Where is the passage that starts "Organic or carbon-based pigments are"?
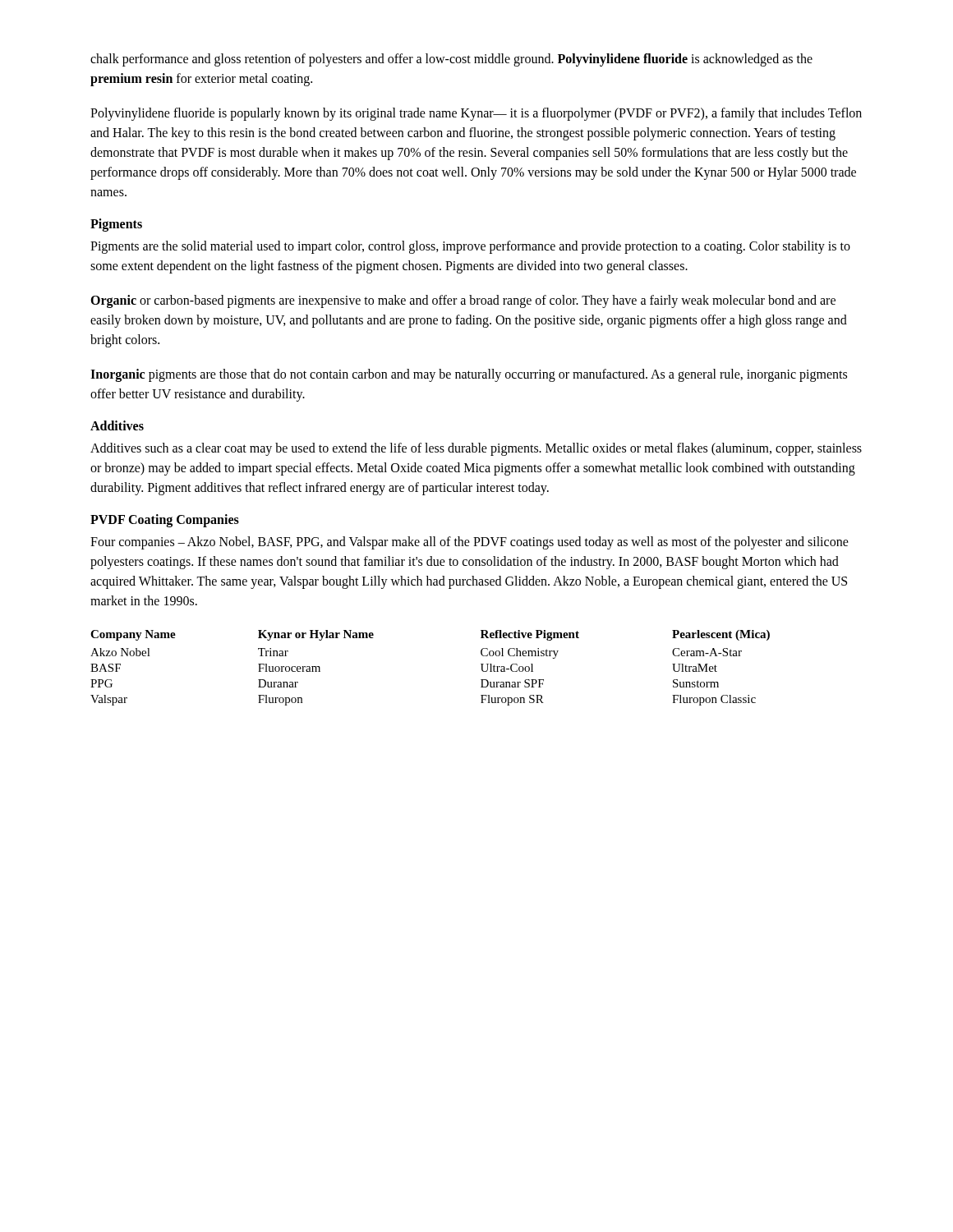This screenshot has height=1232, width=953. 469,320
